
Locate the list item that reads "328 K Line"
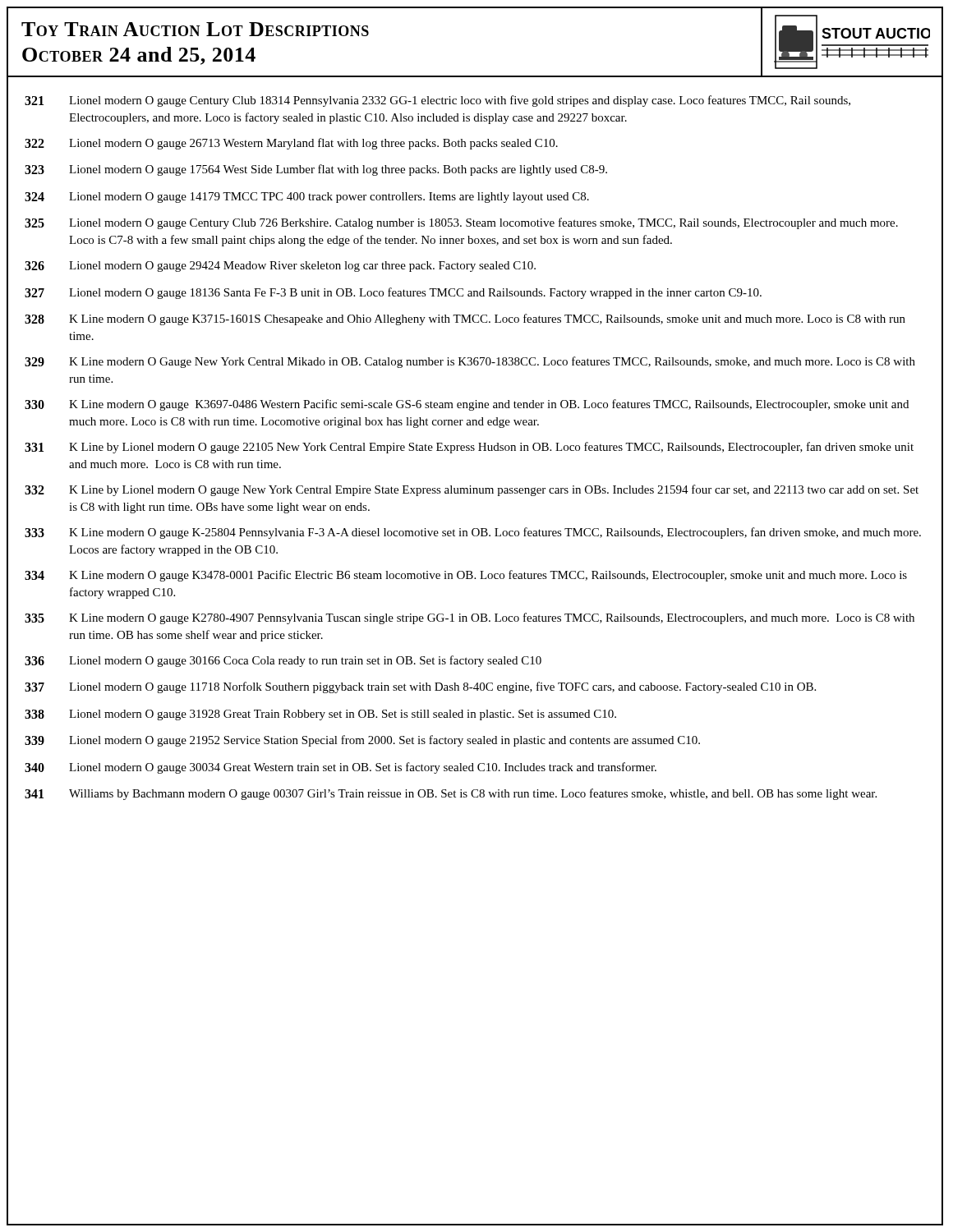click(x=475, y=328)
